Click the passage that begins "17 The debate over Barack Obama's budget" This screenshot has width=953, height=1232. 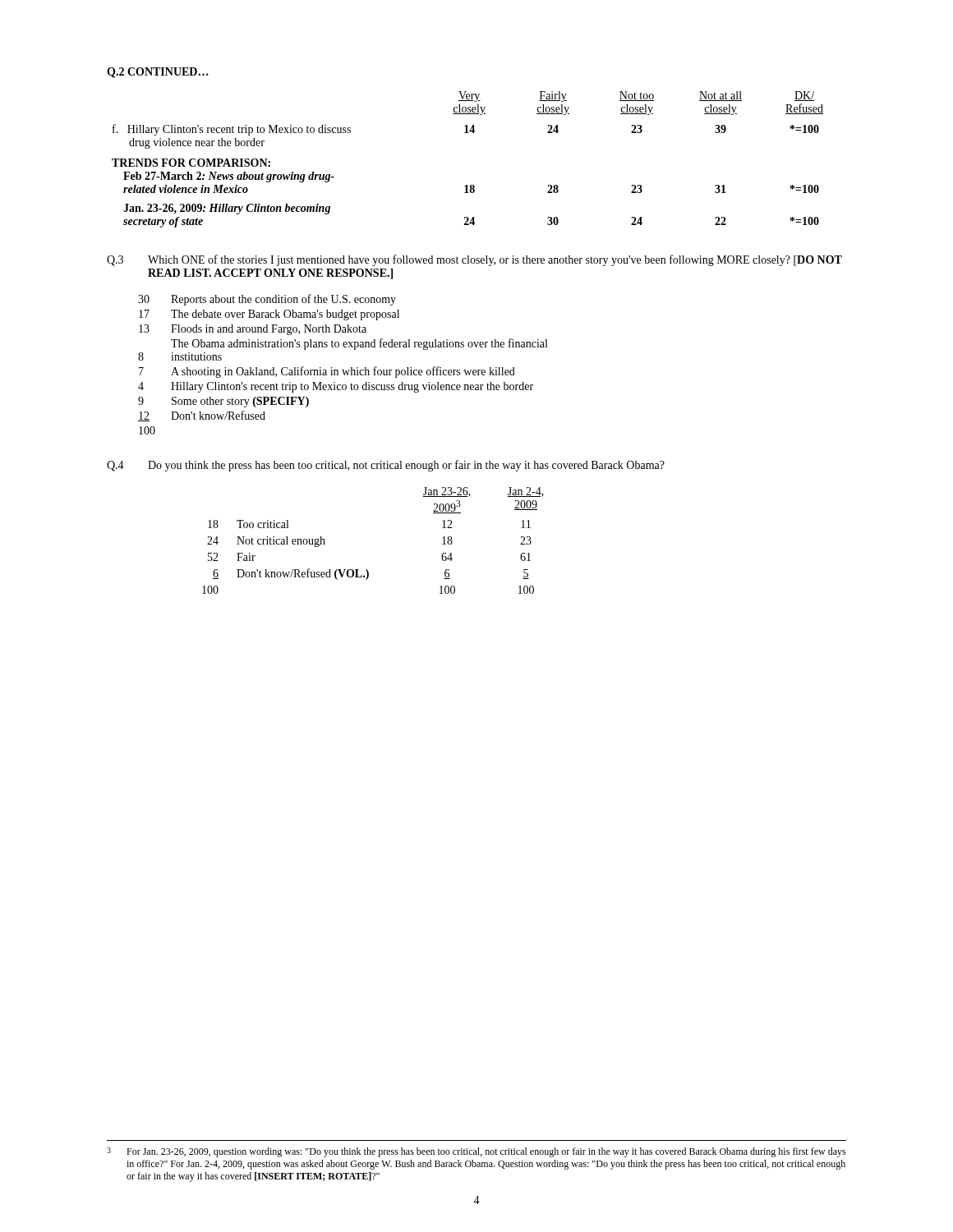pos(269,315)
